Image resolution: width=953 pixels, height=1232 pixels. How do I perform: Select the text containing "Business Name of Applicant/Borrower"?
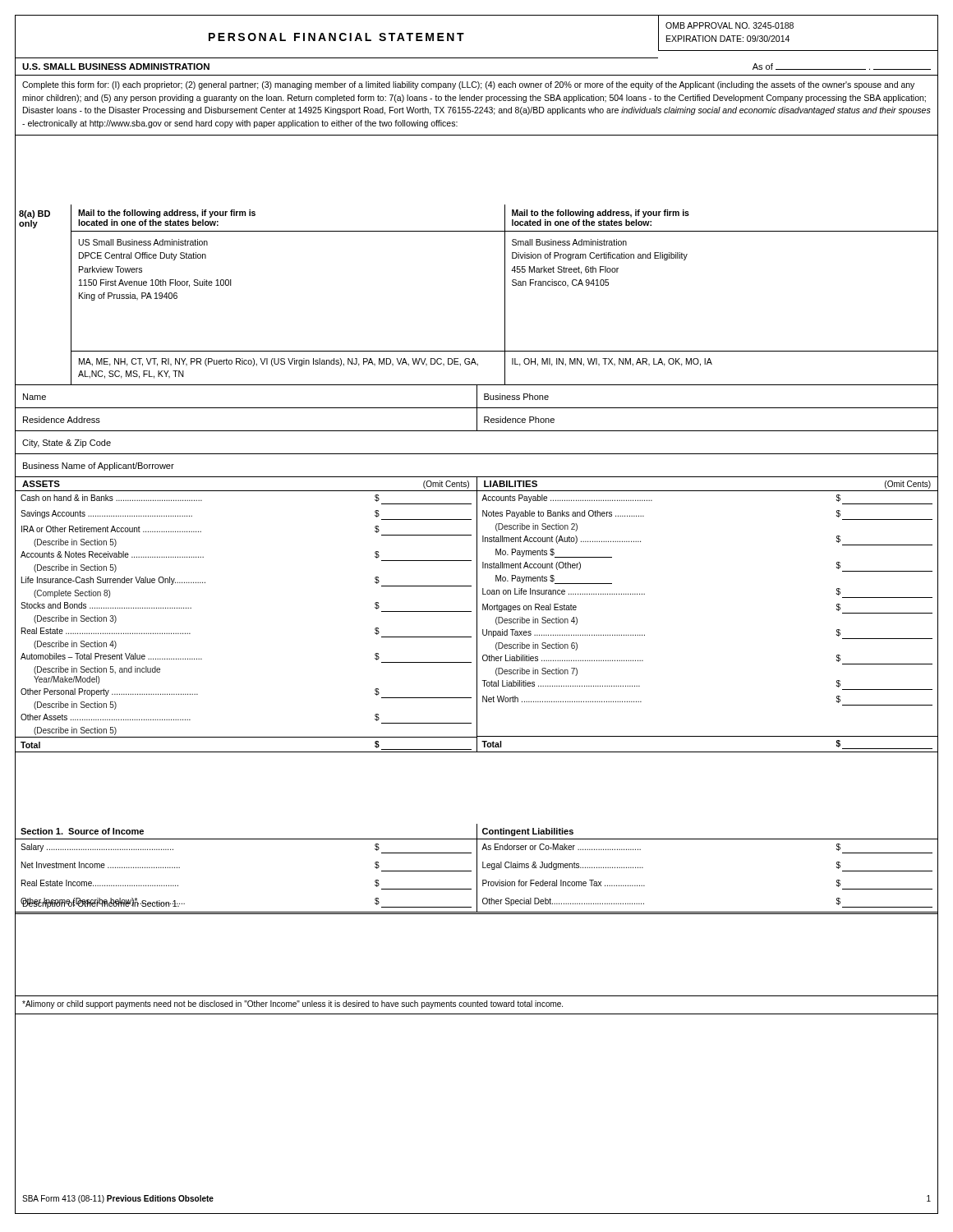(98, 465)
